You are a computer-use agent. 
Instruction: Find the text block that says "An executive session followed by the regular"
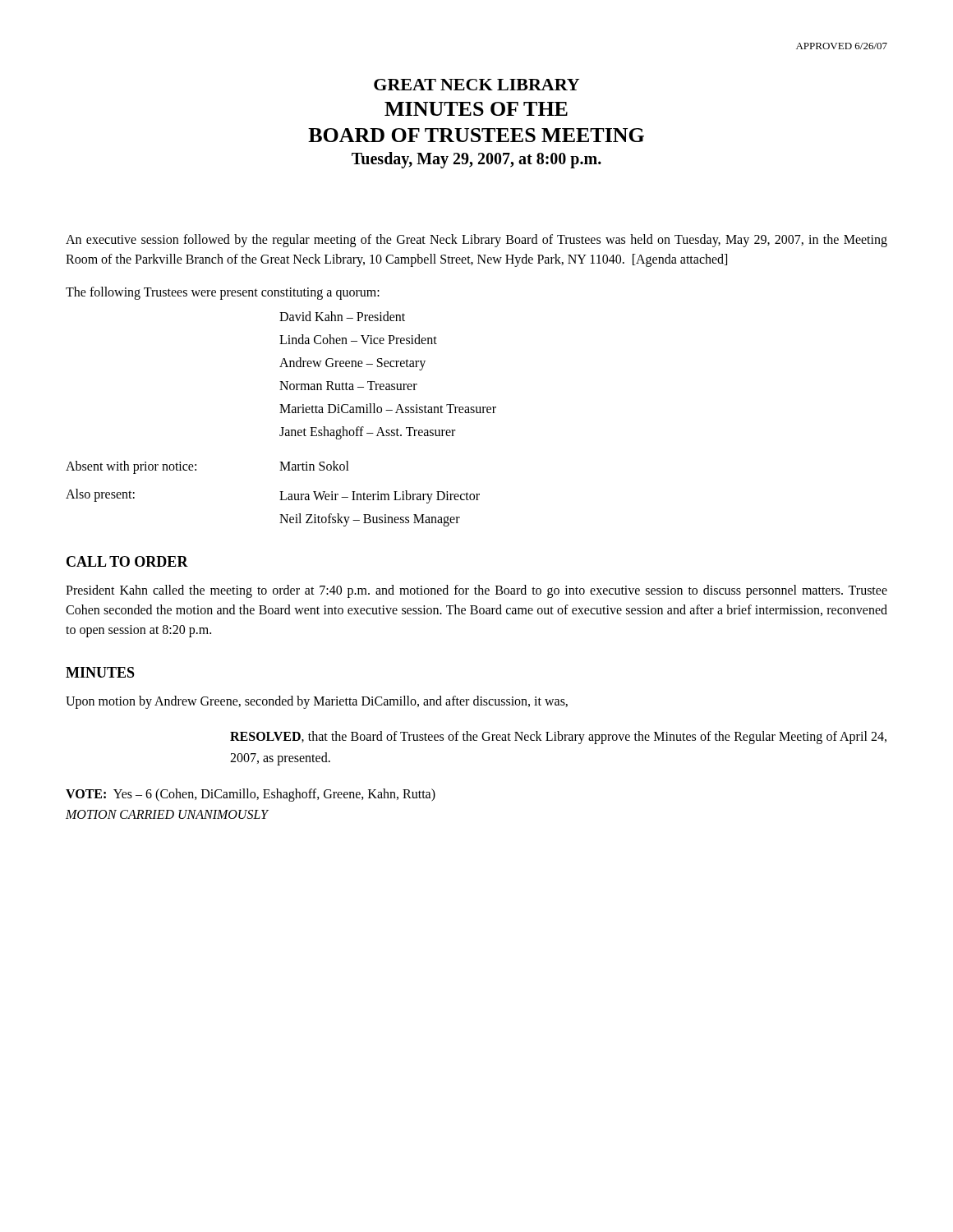[x=476, y=249]
